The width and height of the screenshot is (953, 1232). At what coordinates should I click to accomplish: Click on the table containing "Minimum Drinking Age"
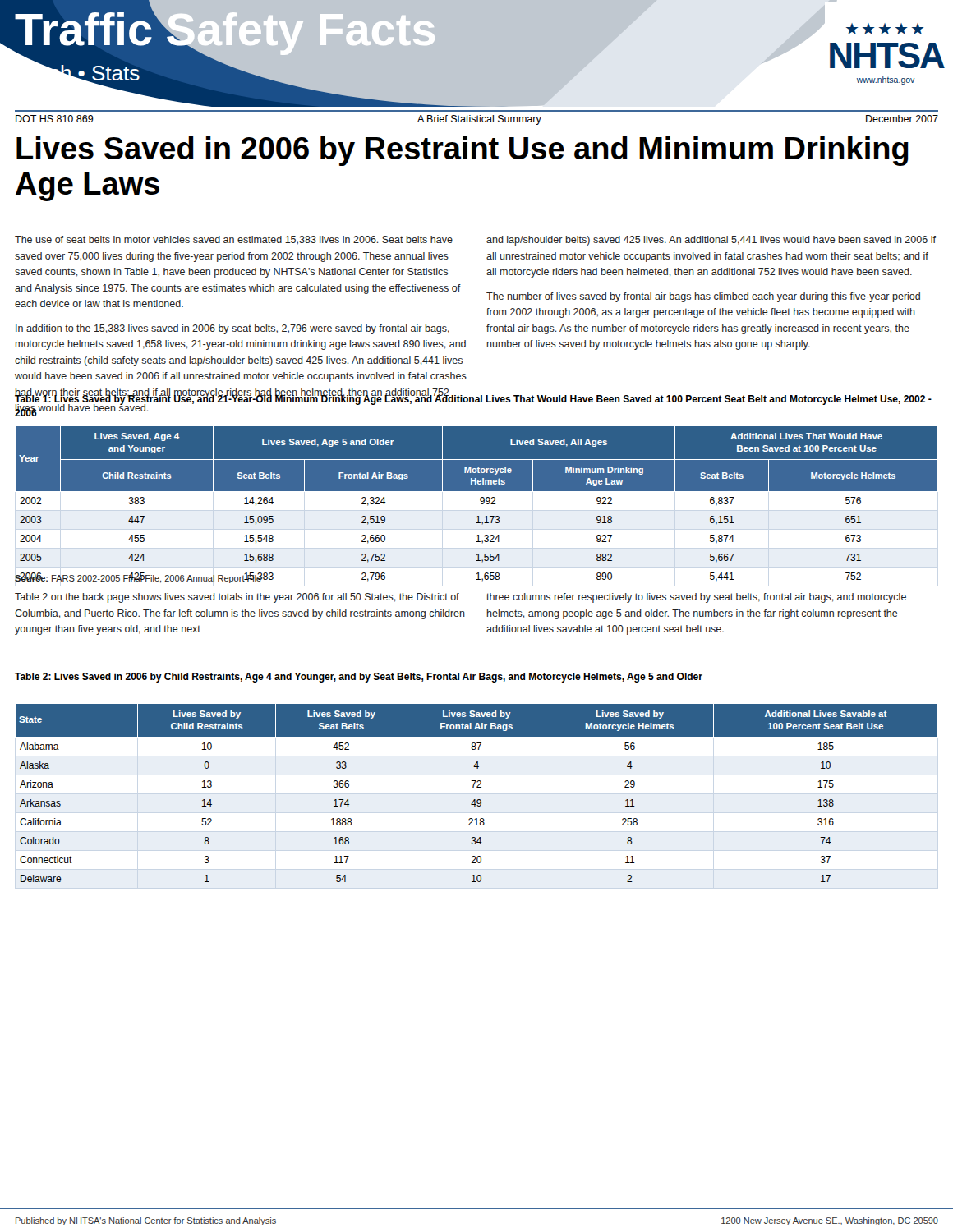pos(476,506)
